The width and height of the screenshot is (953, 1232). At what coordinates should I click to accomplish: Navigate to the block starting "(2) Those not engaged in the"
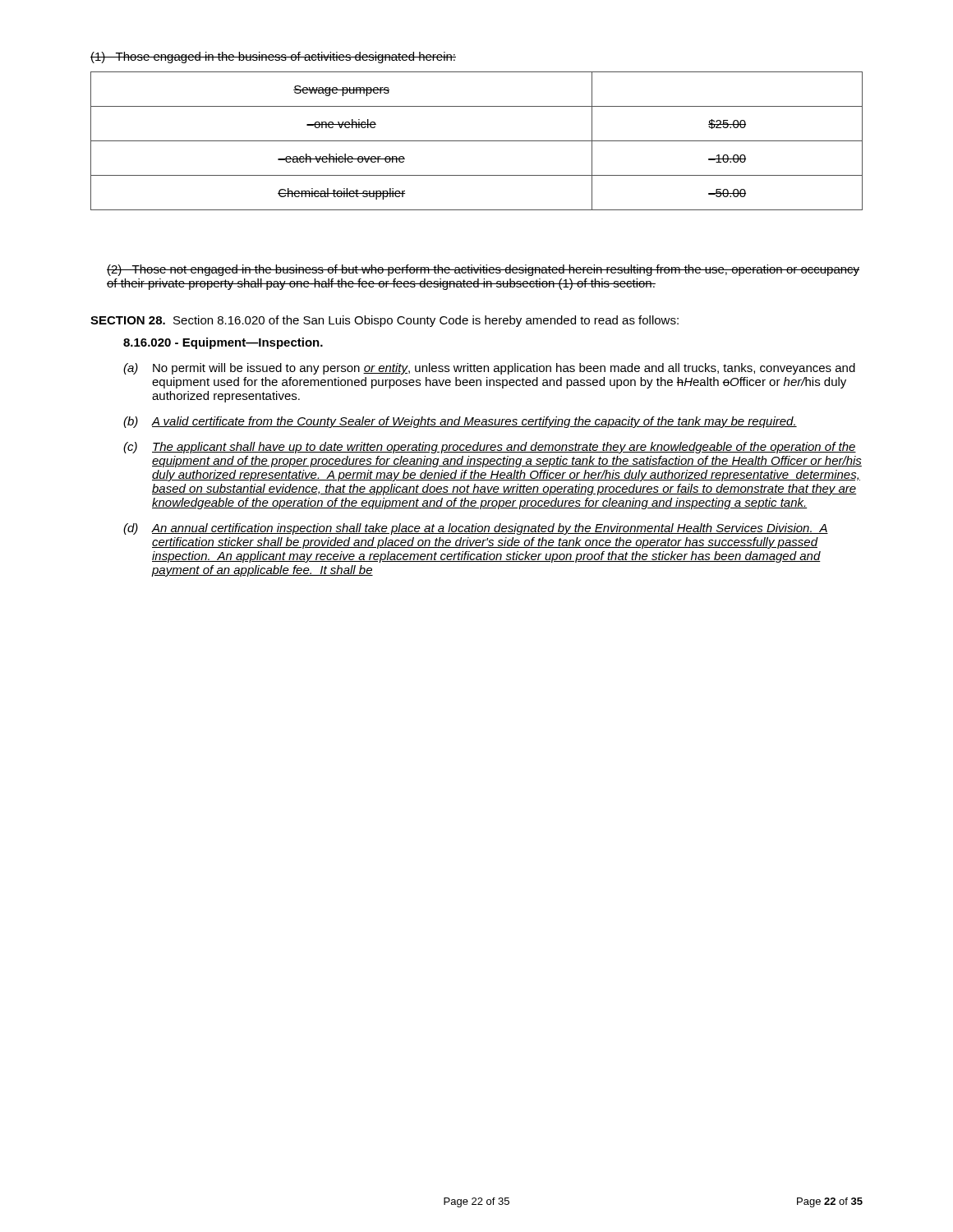(x=483, y=276)
